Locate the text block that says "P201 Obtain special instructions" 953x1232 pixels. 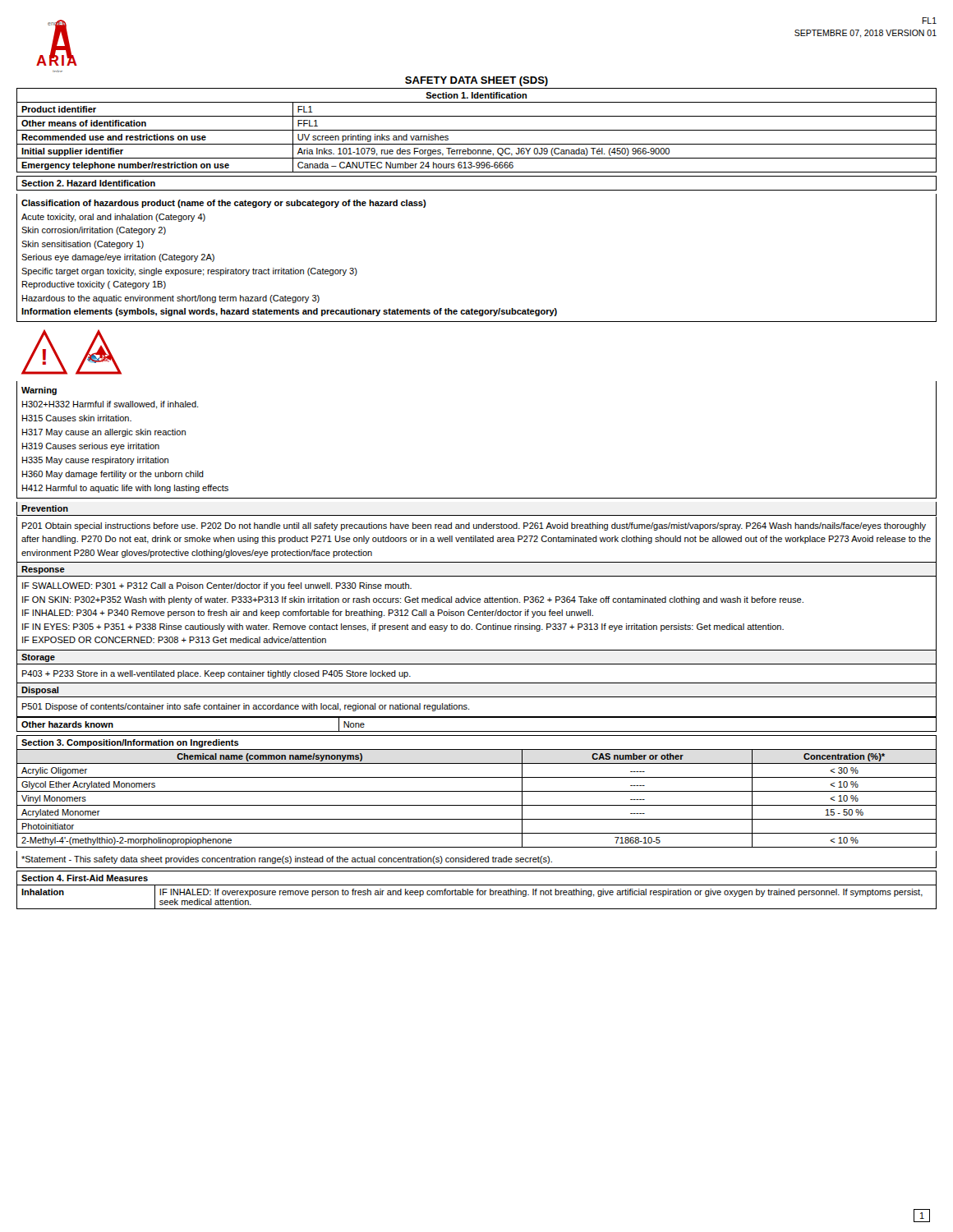(x=476, y=539)
